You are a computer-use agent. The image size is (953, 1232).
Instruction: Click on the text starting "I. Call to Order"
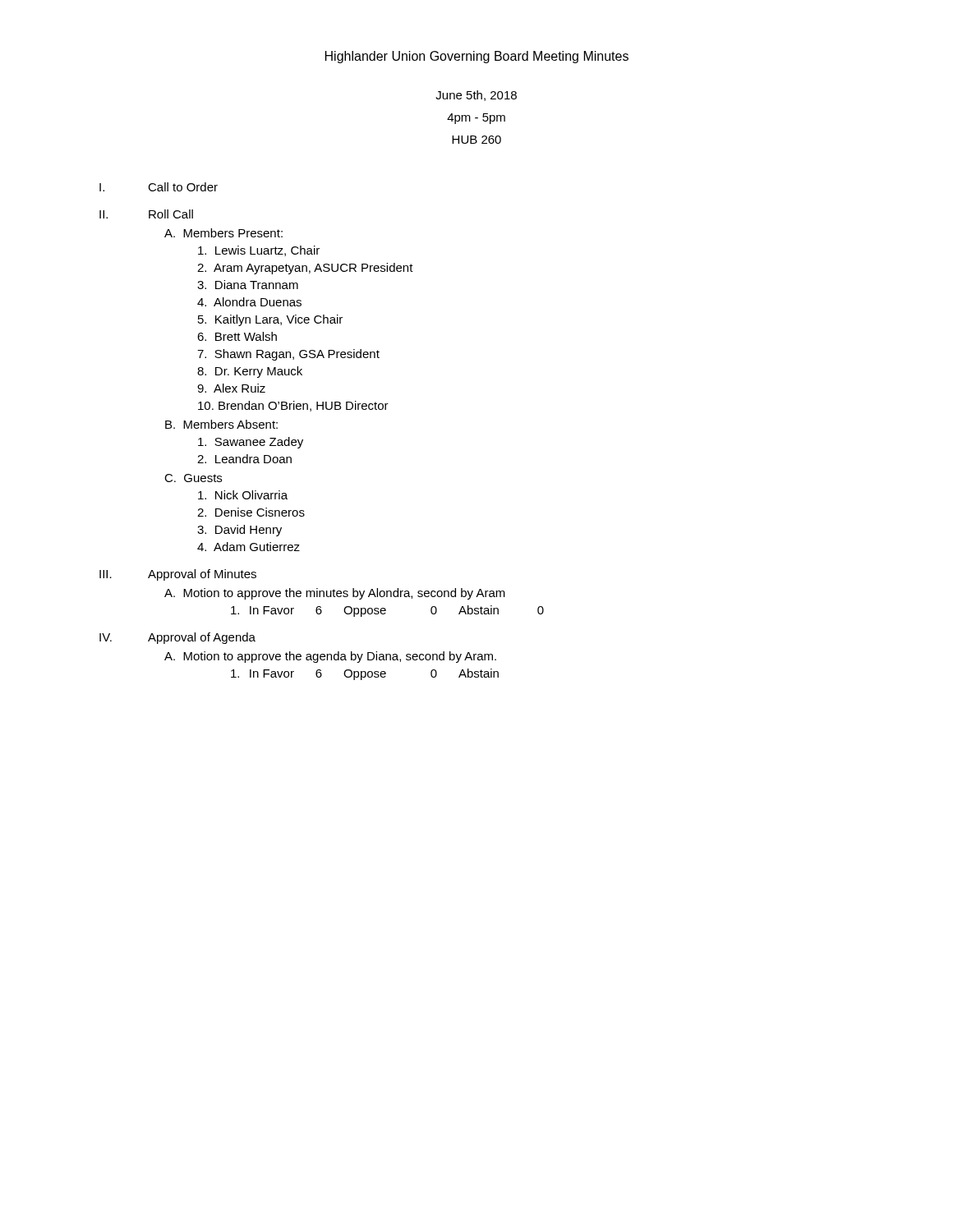[x=159, y=187]
